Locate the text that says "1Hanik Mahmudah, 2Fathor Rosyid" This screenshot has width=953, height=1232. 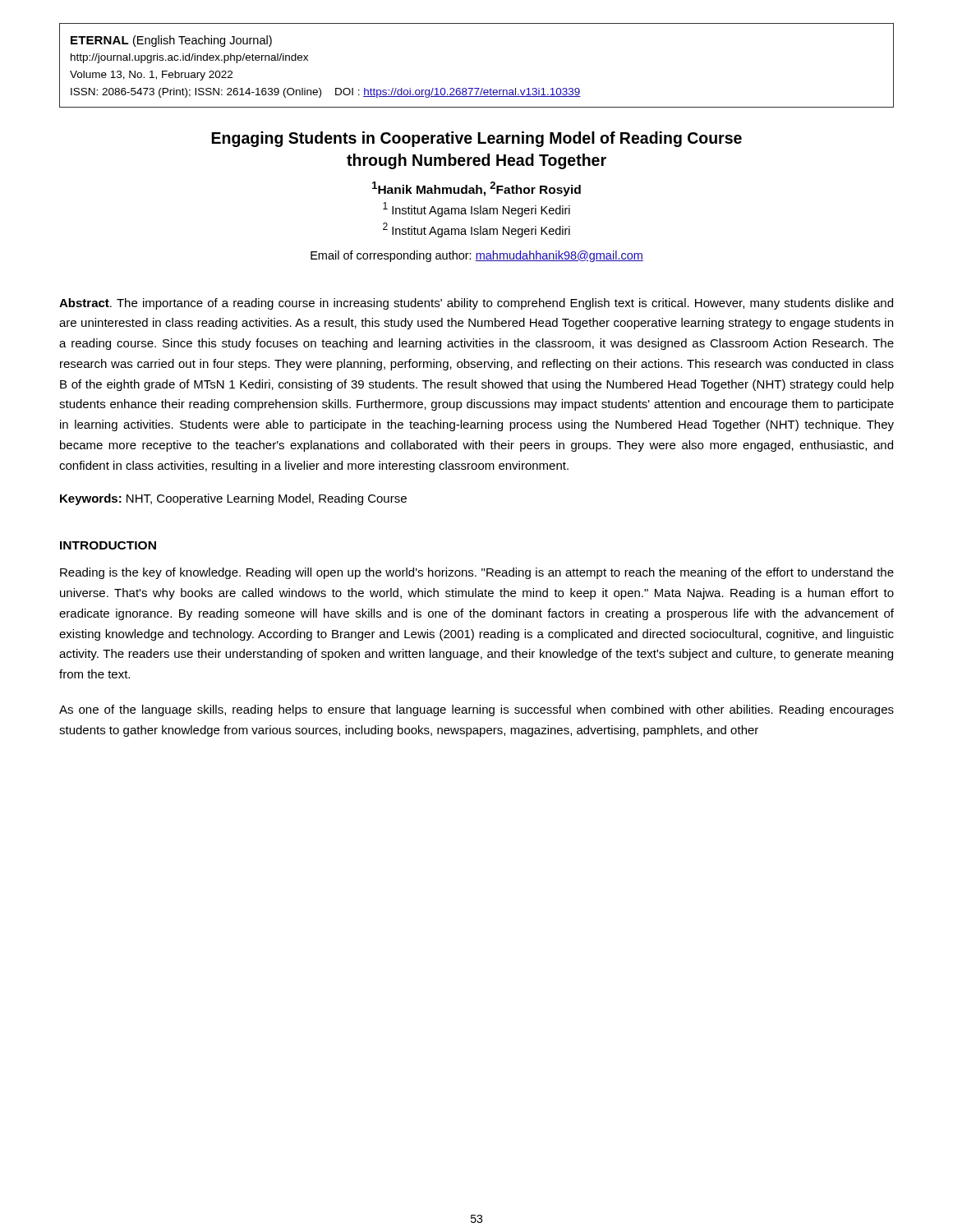476,188
